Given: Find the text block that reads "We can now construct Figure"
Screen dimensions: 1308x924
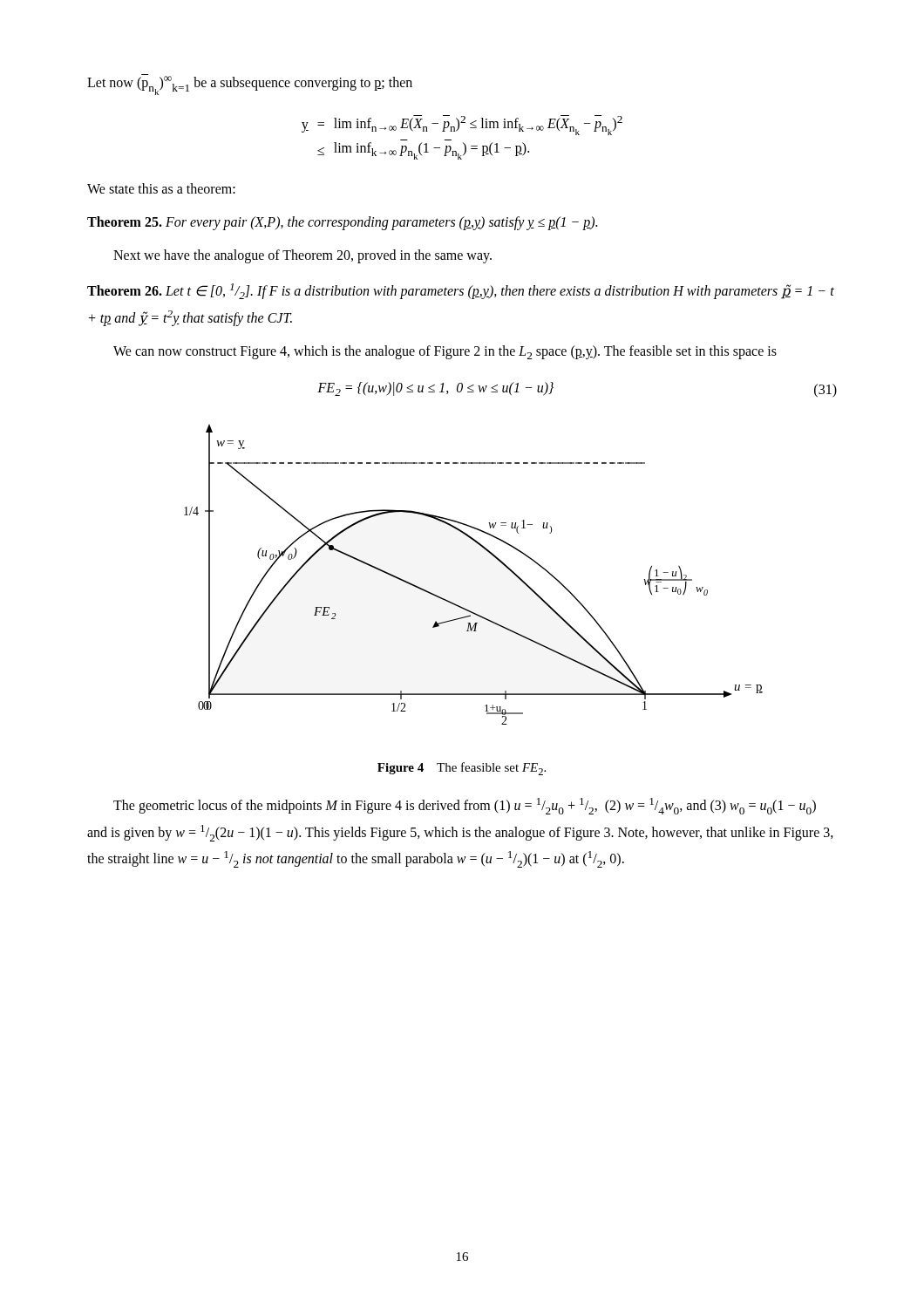Looking at the screenshot, I should pyautogui.click(x=445, y=353).
